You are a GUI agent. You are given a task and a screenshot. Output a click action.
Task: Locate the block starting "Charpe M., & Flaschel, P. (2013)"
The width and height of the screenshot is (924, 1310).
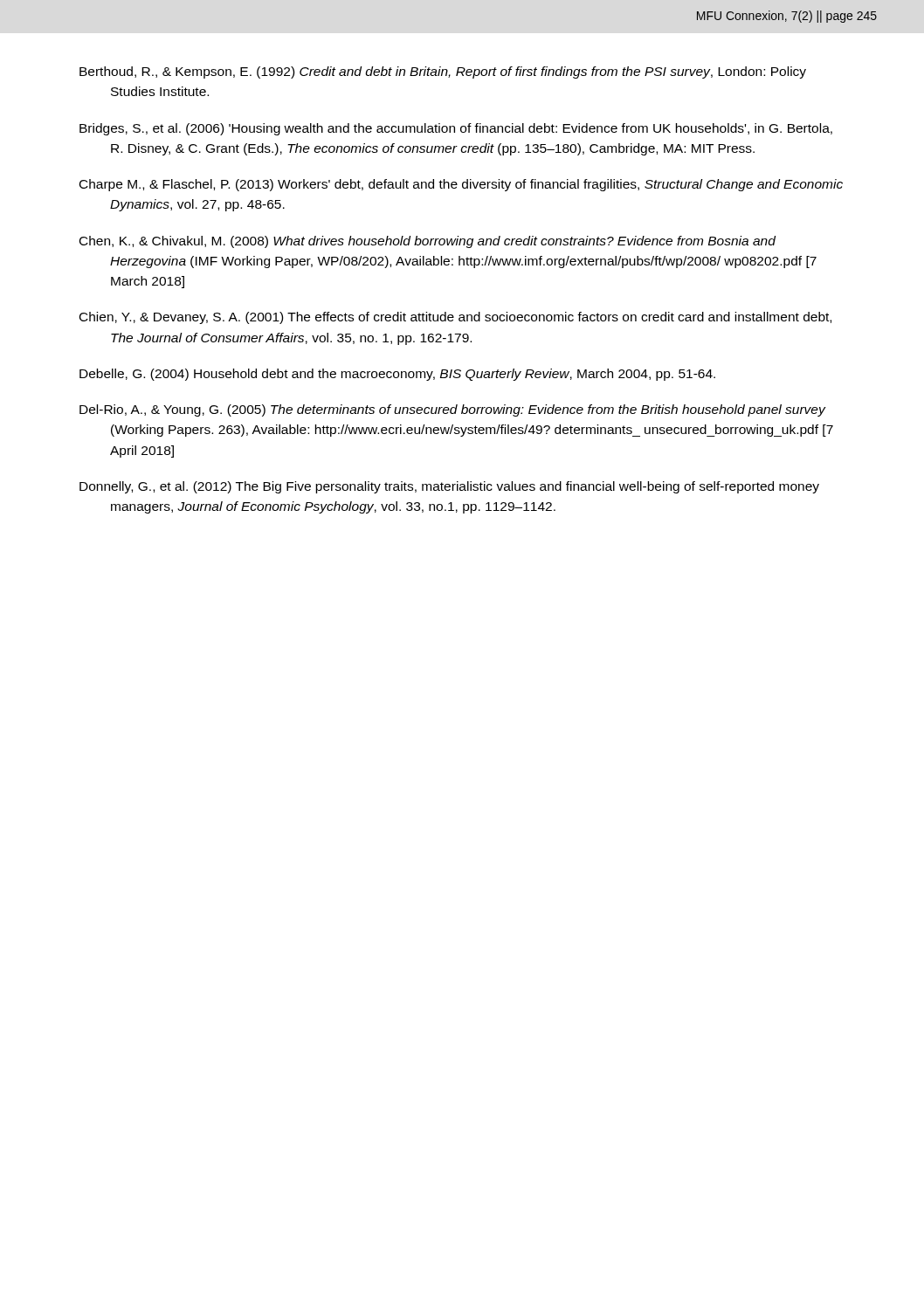(x=461, y=194)
